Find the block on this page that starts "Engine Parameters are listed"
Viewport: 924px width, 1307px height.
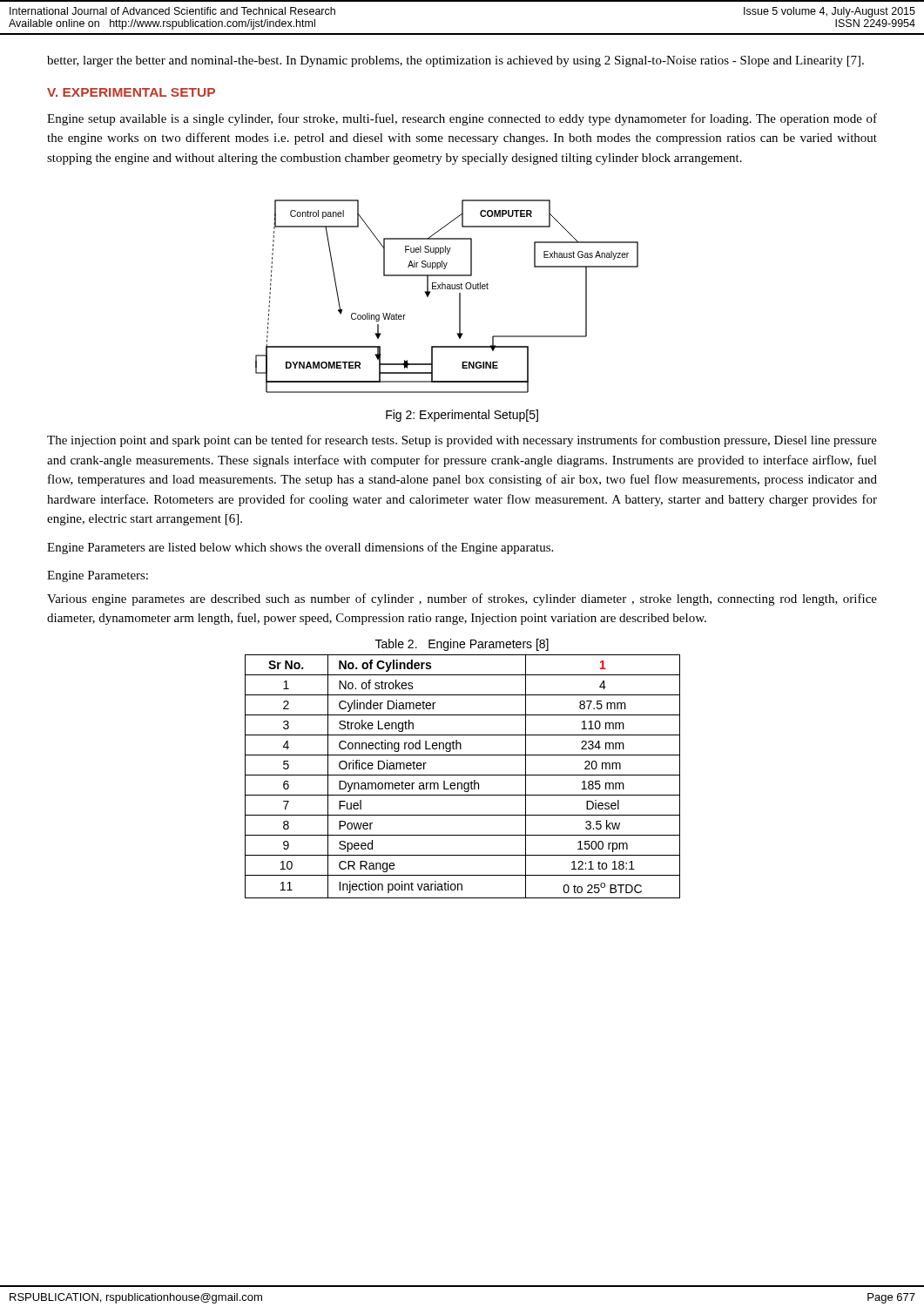point(301,547)
